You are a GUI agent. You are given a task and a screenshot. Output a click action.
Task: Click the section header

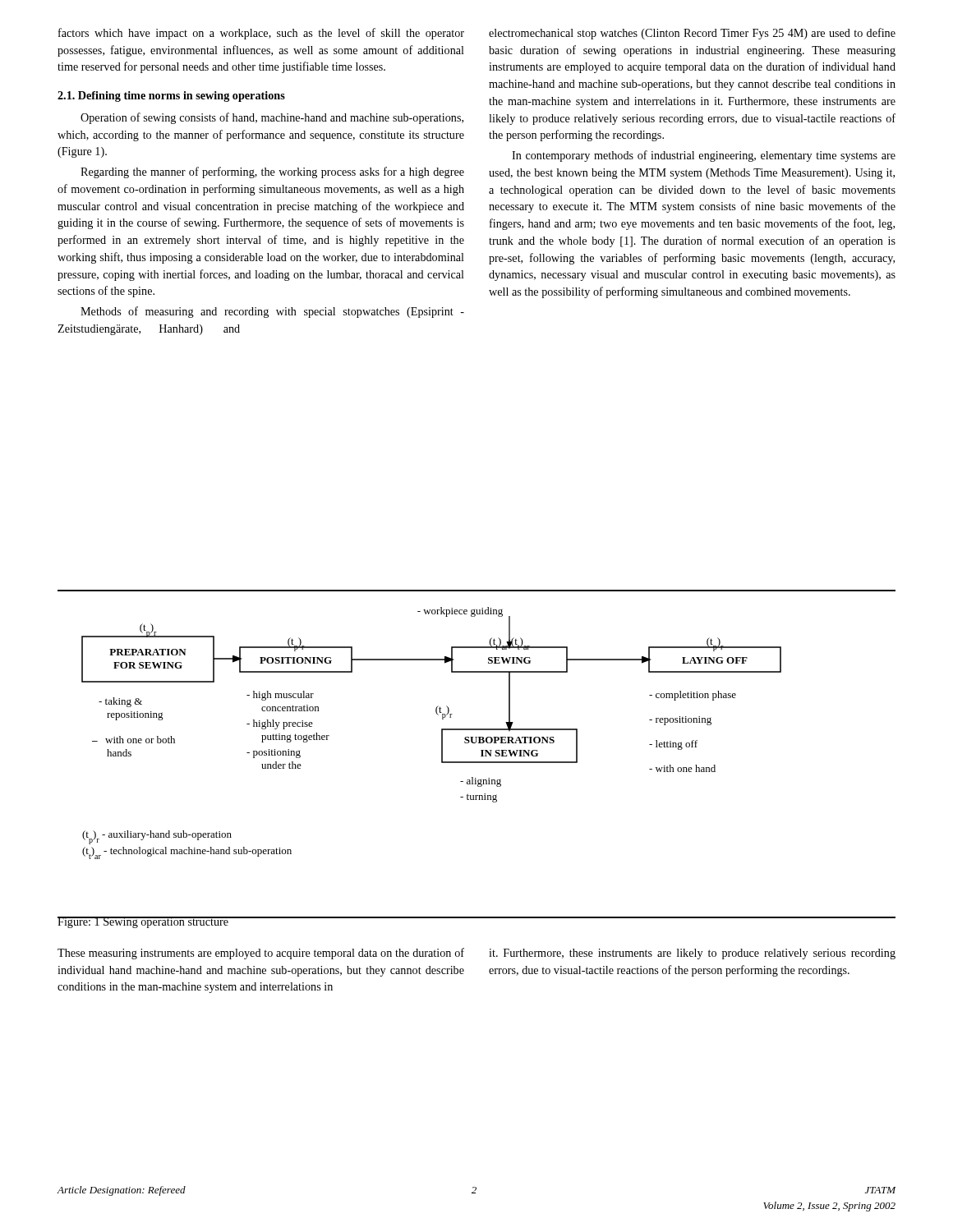click(x=171, y=95)
